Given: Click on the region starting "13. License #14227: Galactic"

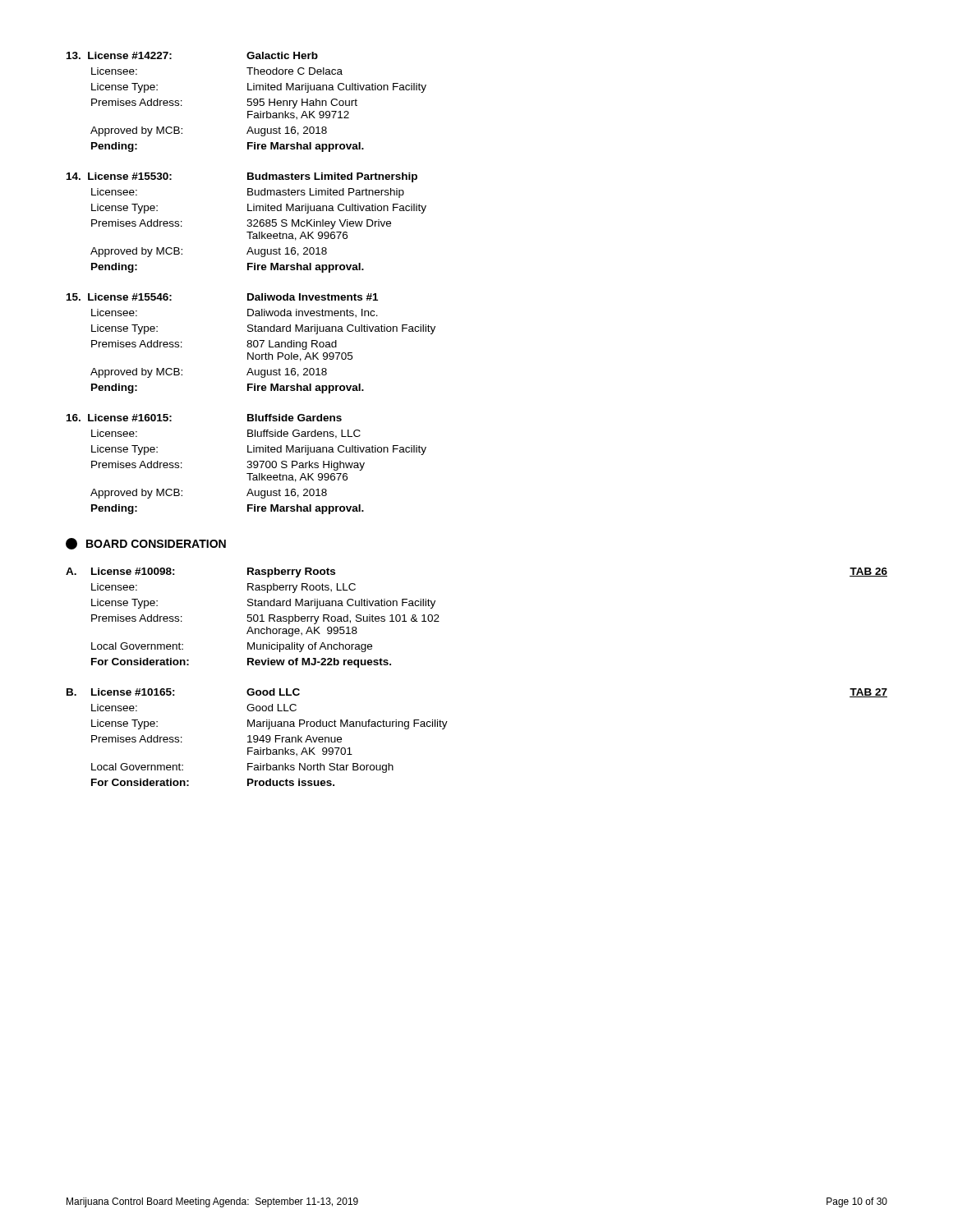Looking at the screenshot, I should pyautogui.click(x=246, y=102).
